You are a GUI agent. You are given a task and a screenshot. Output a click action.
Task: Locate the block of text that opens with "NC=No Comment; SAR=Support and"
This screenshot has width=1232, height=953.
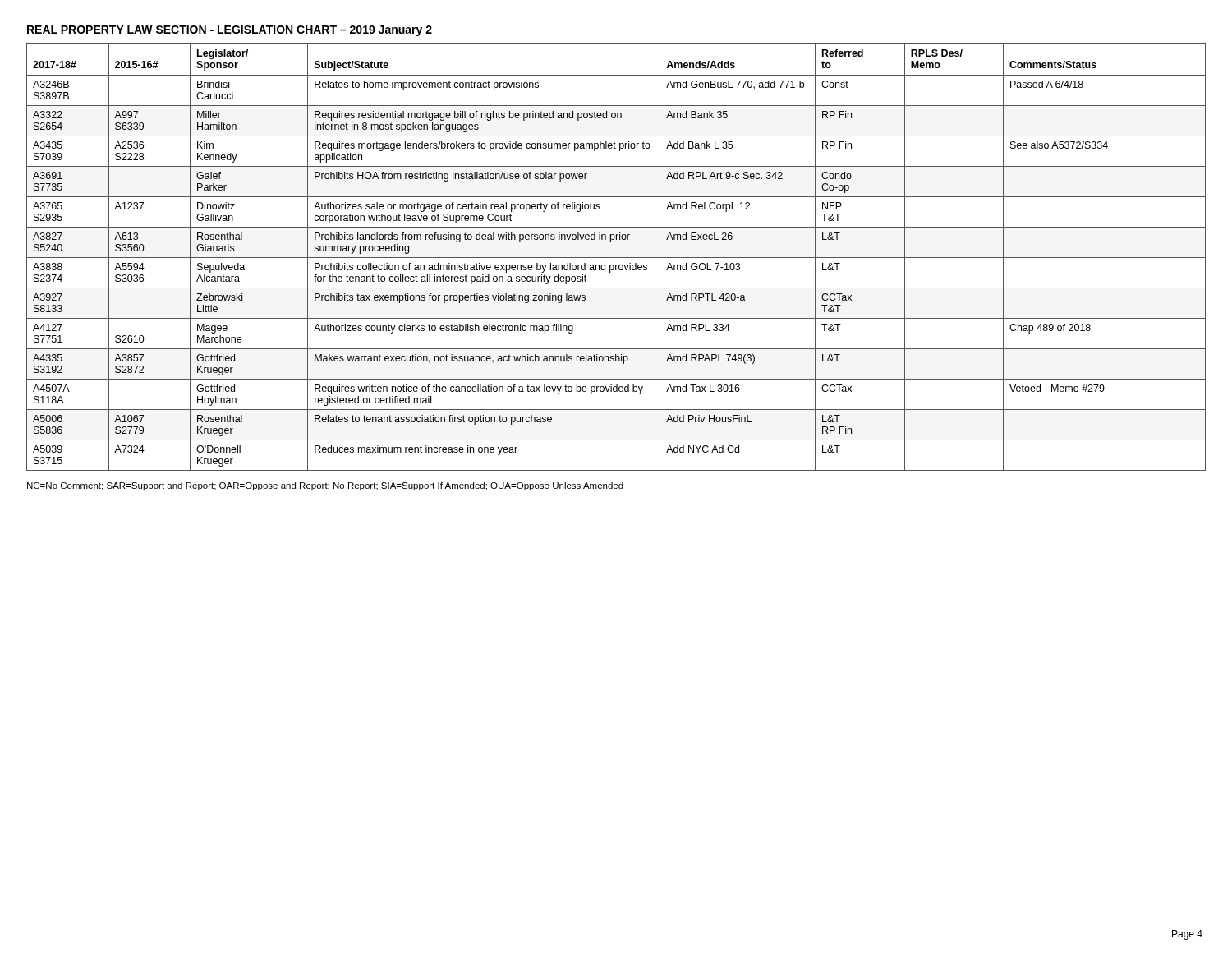325,486
